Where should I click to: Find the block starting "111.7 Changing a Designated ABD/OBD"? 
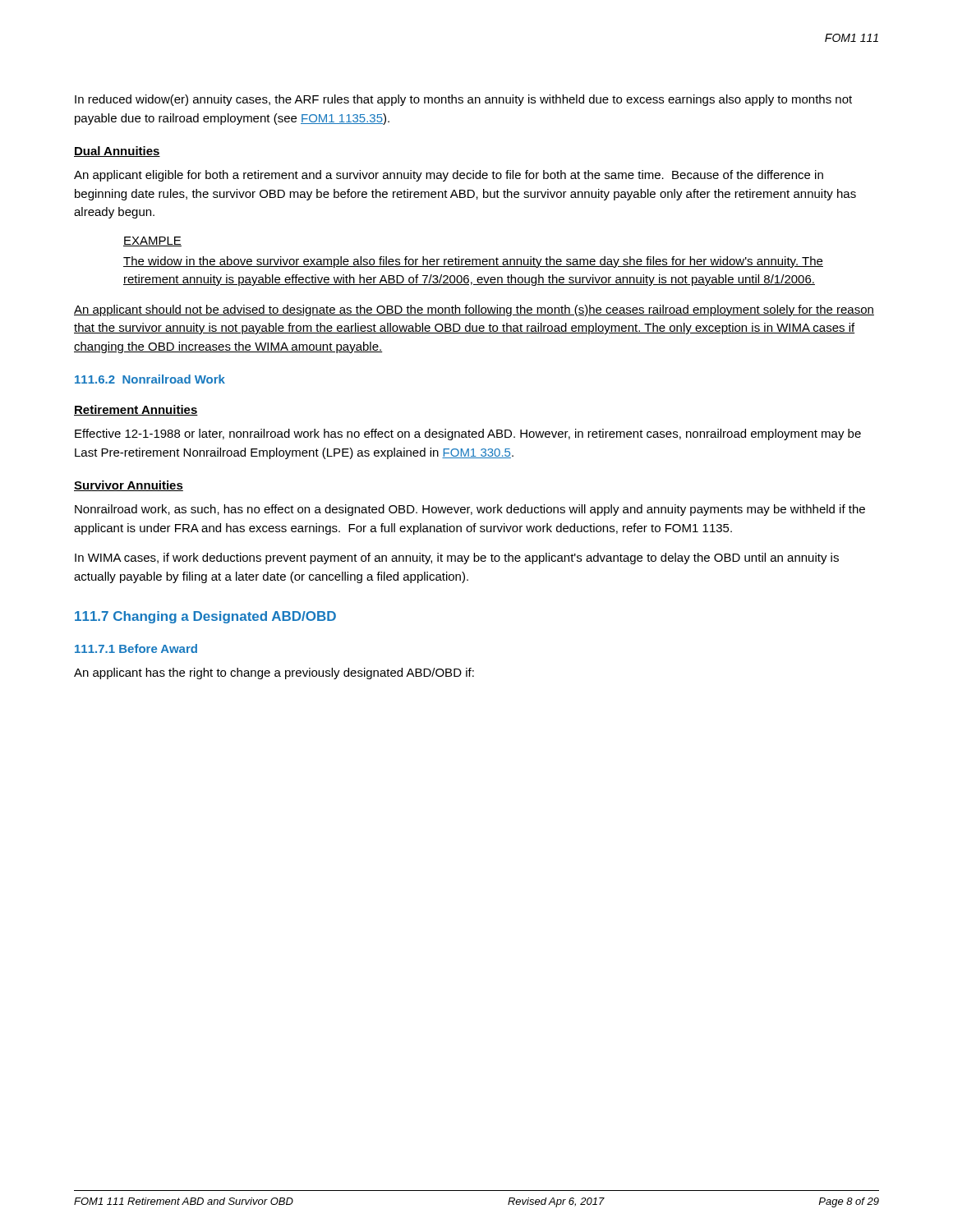[x=205, y=616]
